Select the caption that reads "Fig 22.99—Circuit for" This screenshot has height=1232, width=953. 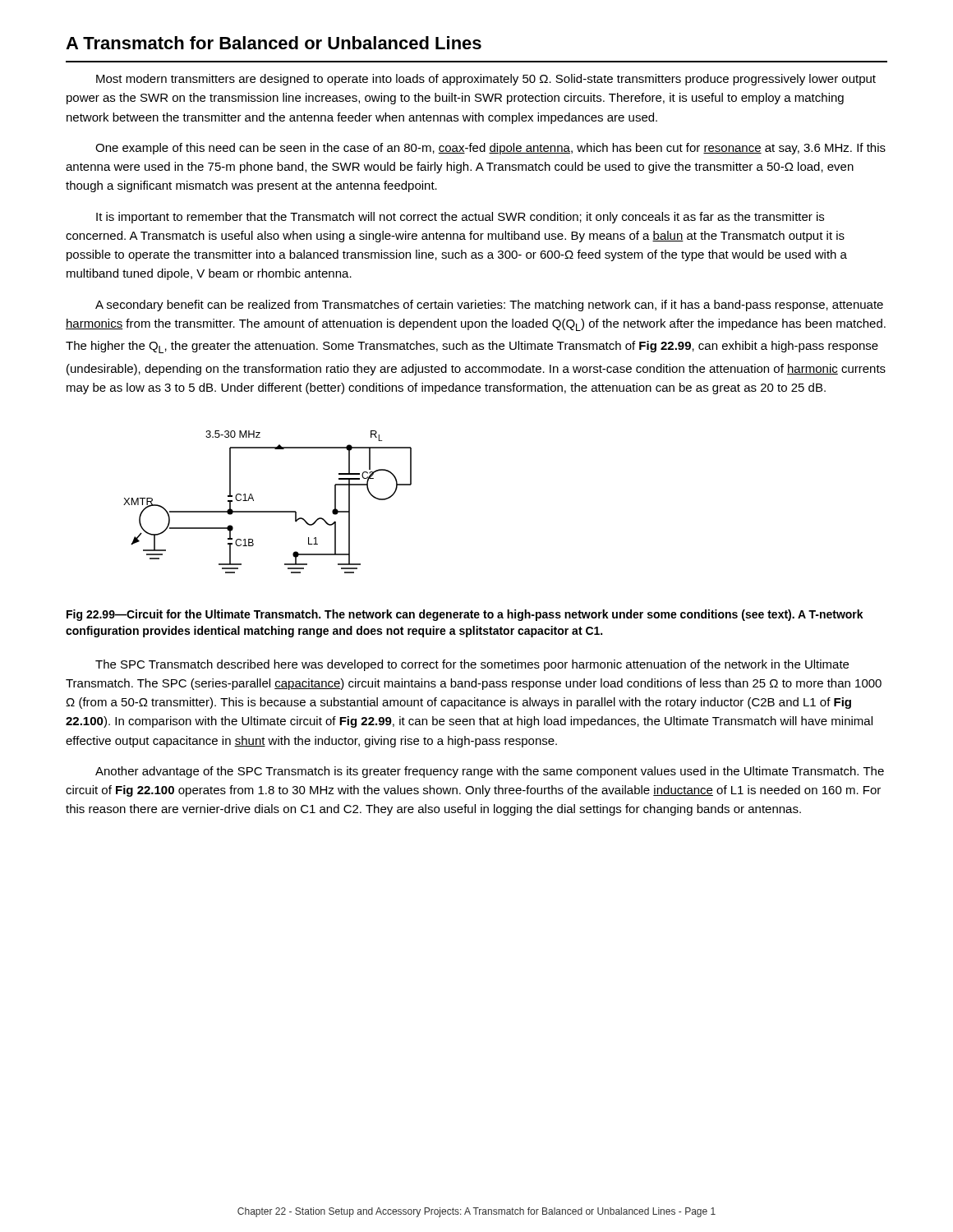click(x=464, y=623)
